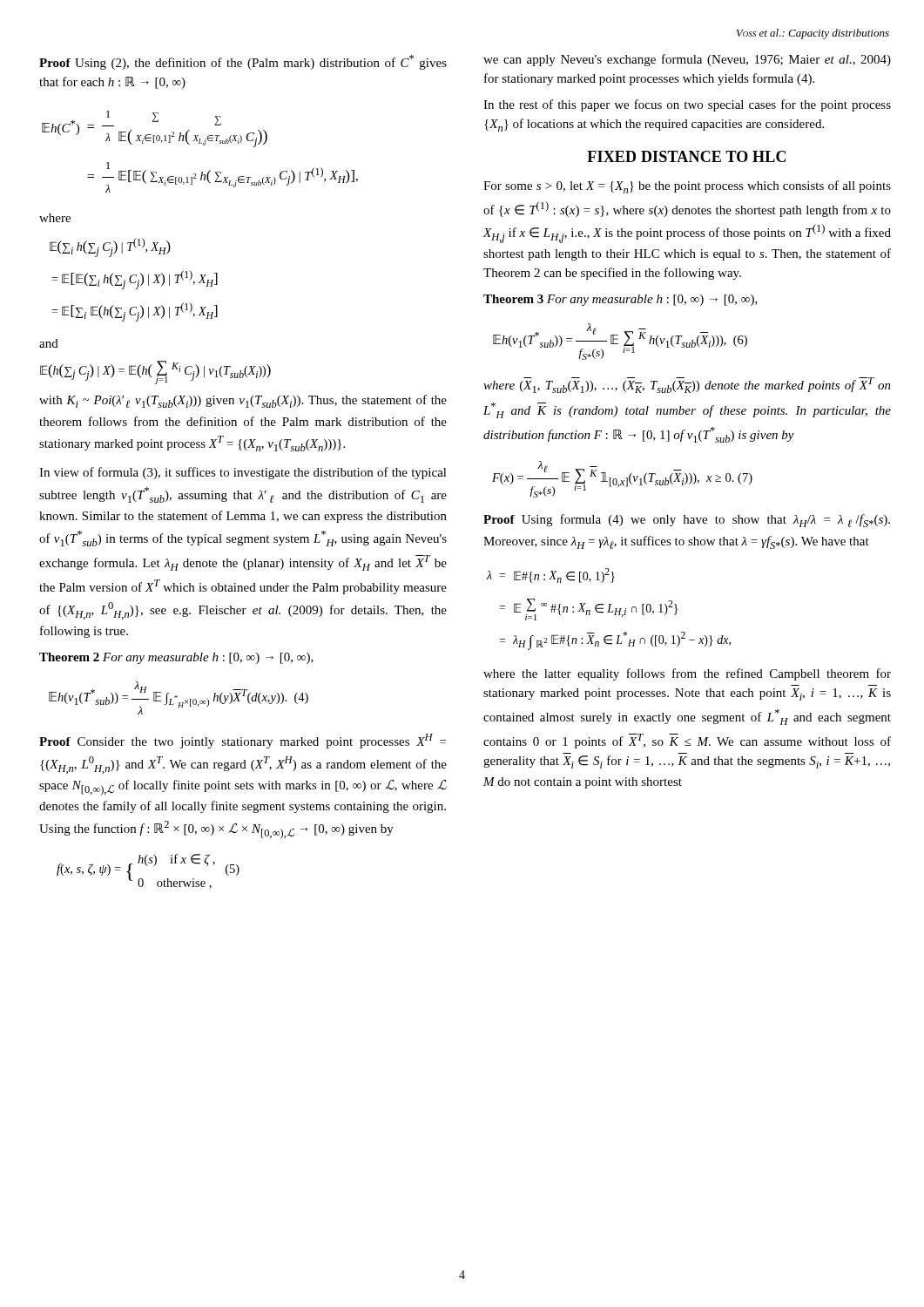Navigate to the text block starting "FIXED DISTANCE TO HLC"

tap(687, 157)
